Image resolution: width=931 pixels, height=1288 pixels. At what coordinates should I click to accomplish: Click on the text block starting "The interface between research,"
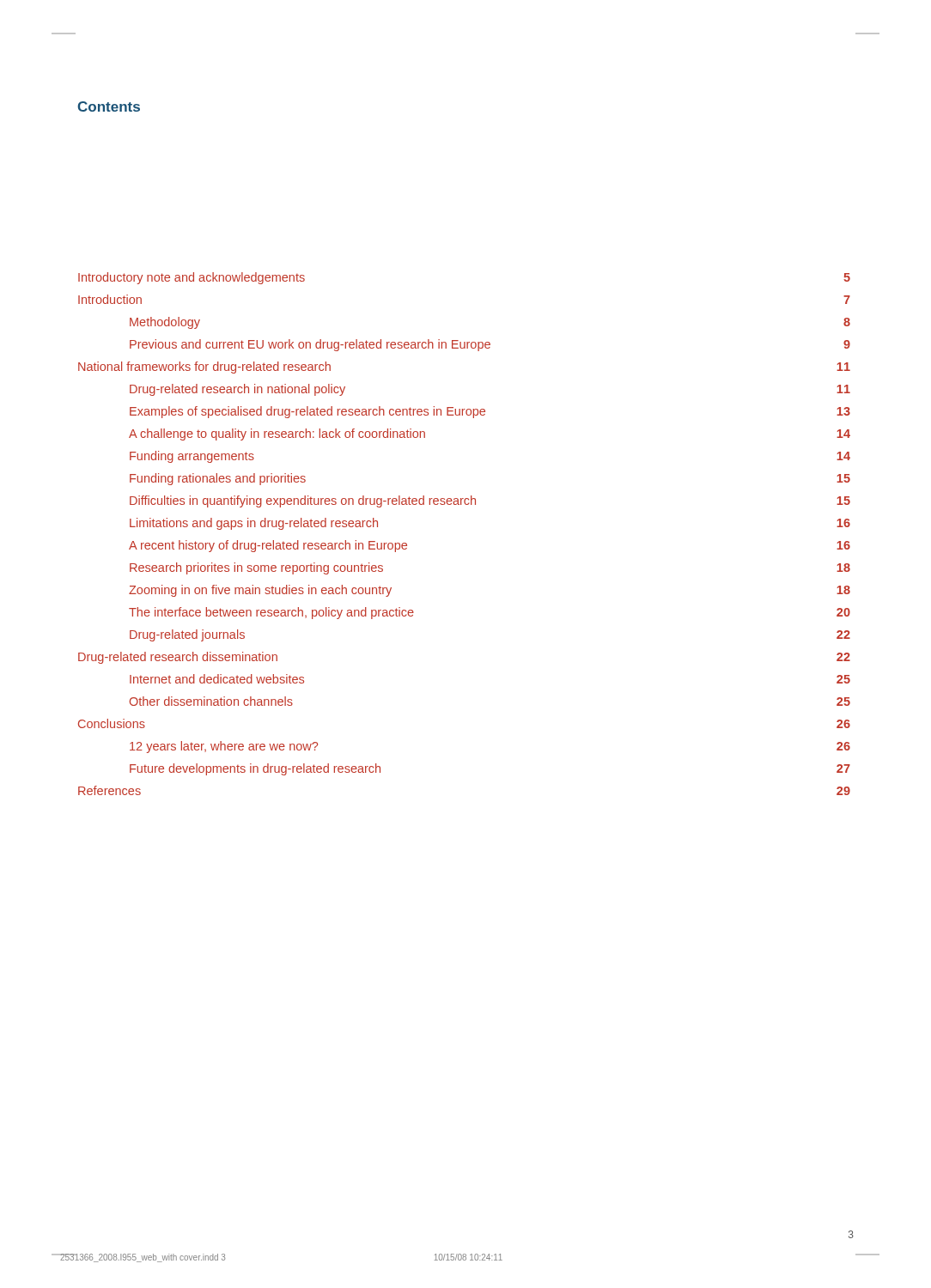pyautogui.click(x=269, y=613)
